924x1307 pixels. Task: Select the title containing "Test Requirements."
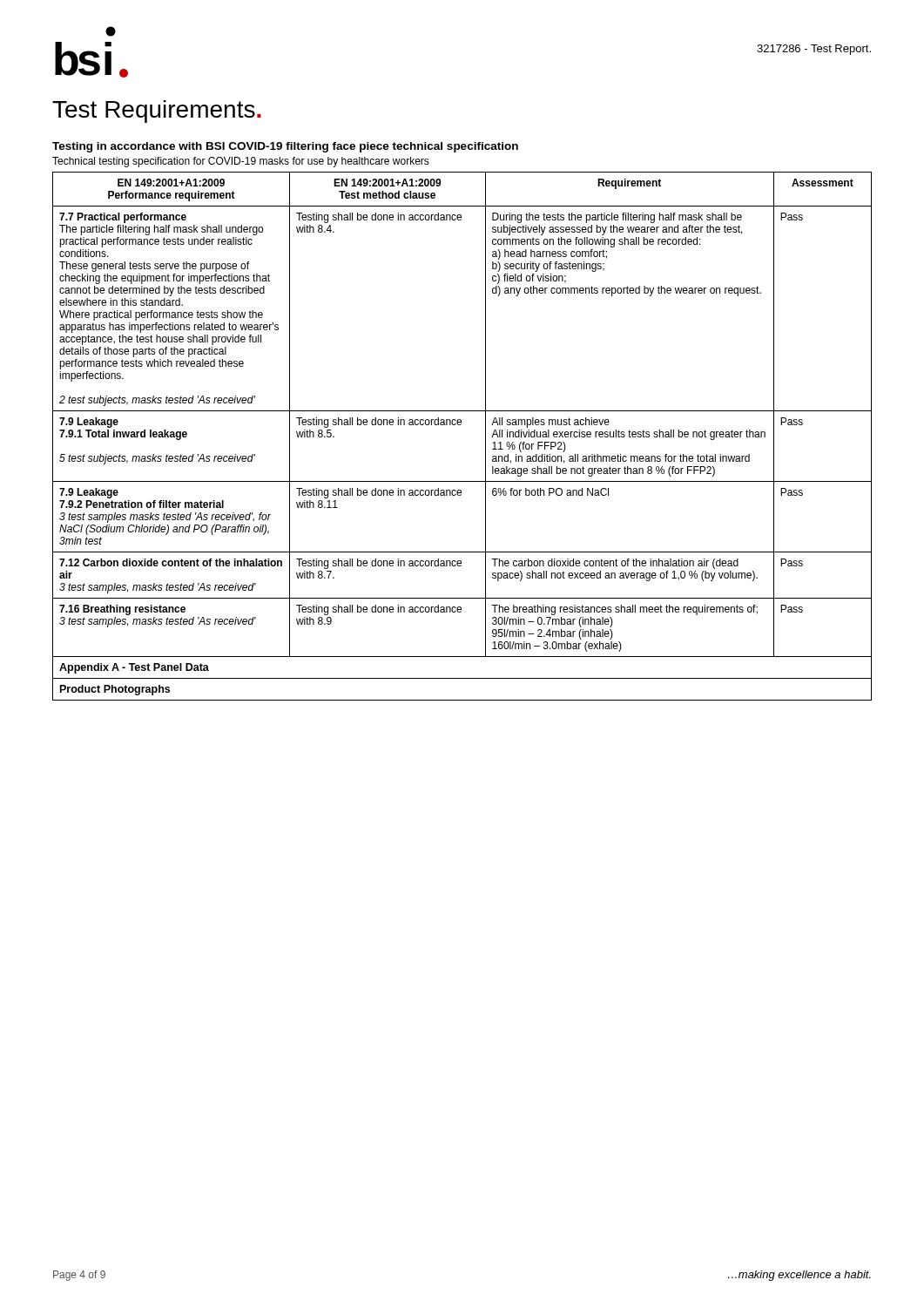pos(157,110)
